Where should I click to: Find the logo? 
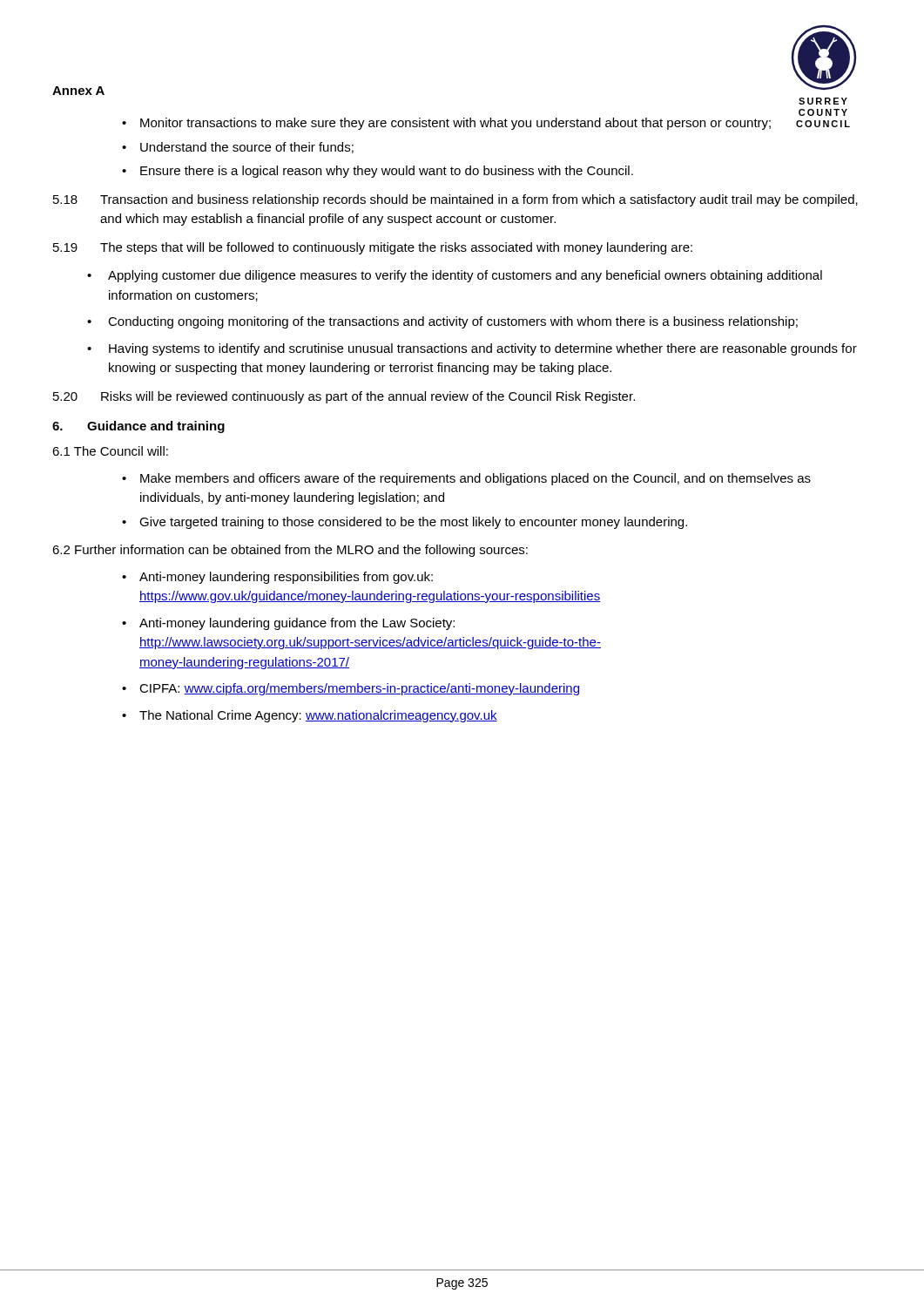pyautogui.click(x=824, y=77)
